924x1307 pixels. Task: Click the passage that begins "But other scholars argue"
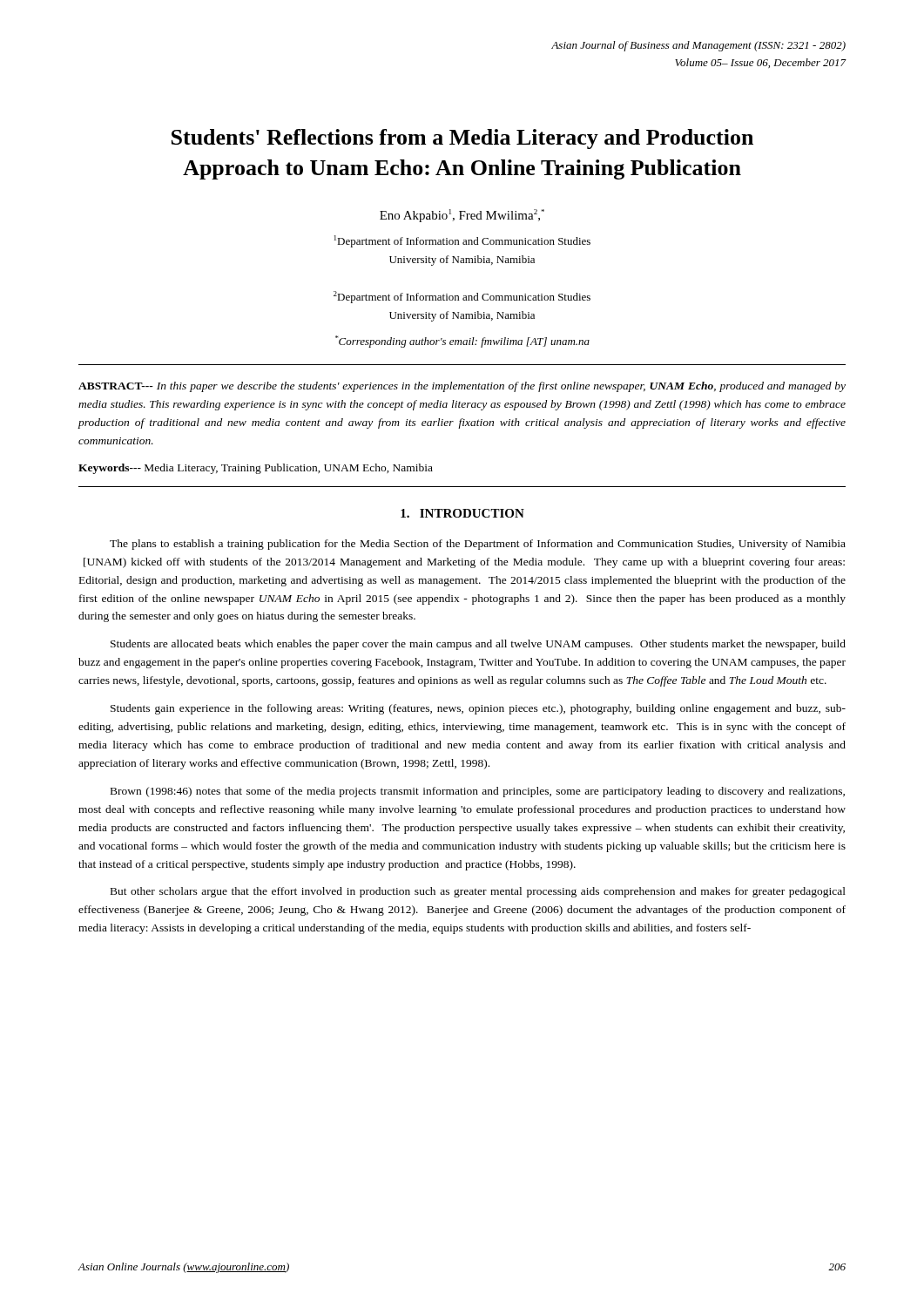462,910
